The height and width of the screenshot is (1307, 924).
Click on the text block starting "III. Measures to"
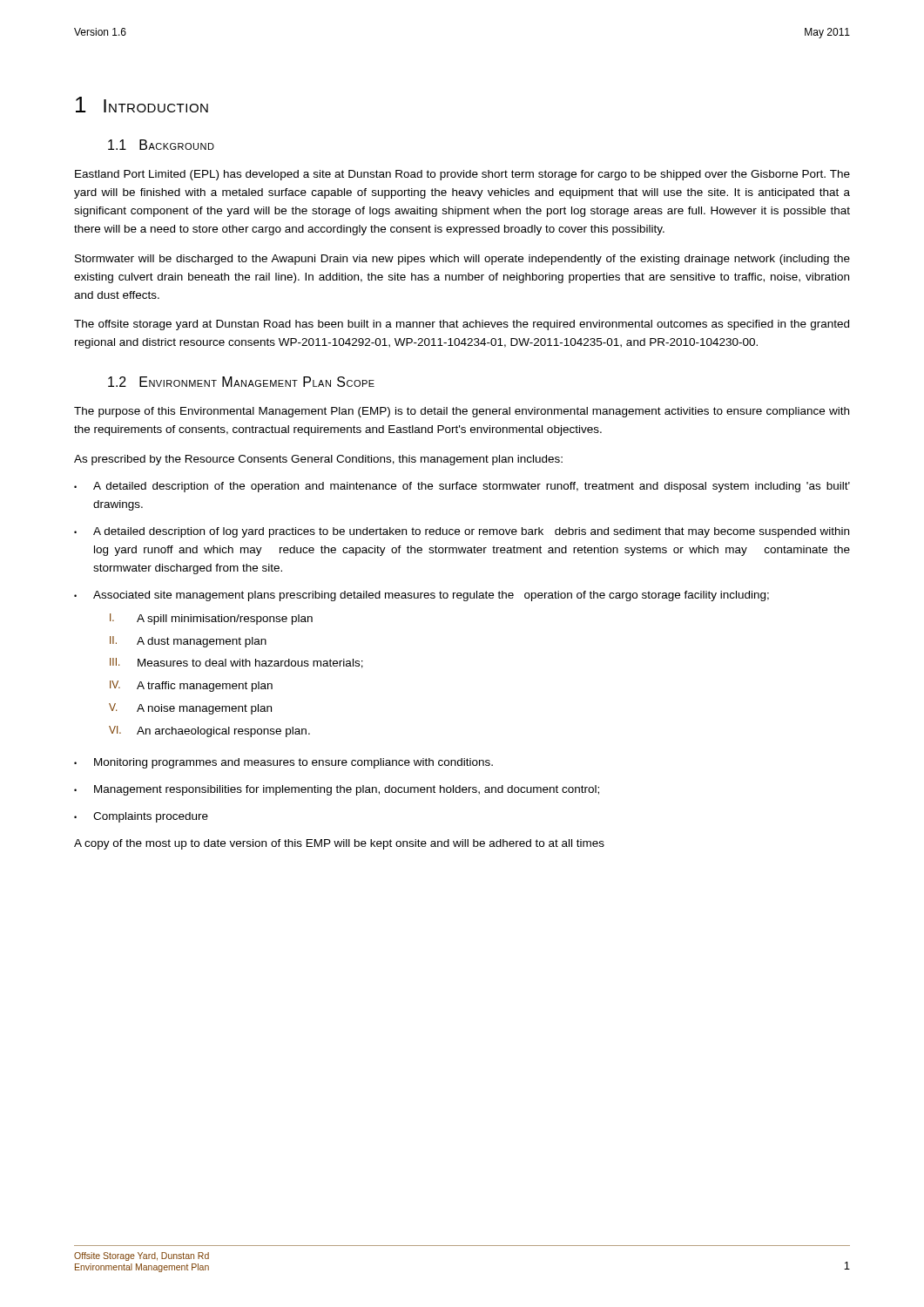click(236, 663)
